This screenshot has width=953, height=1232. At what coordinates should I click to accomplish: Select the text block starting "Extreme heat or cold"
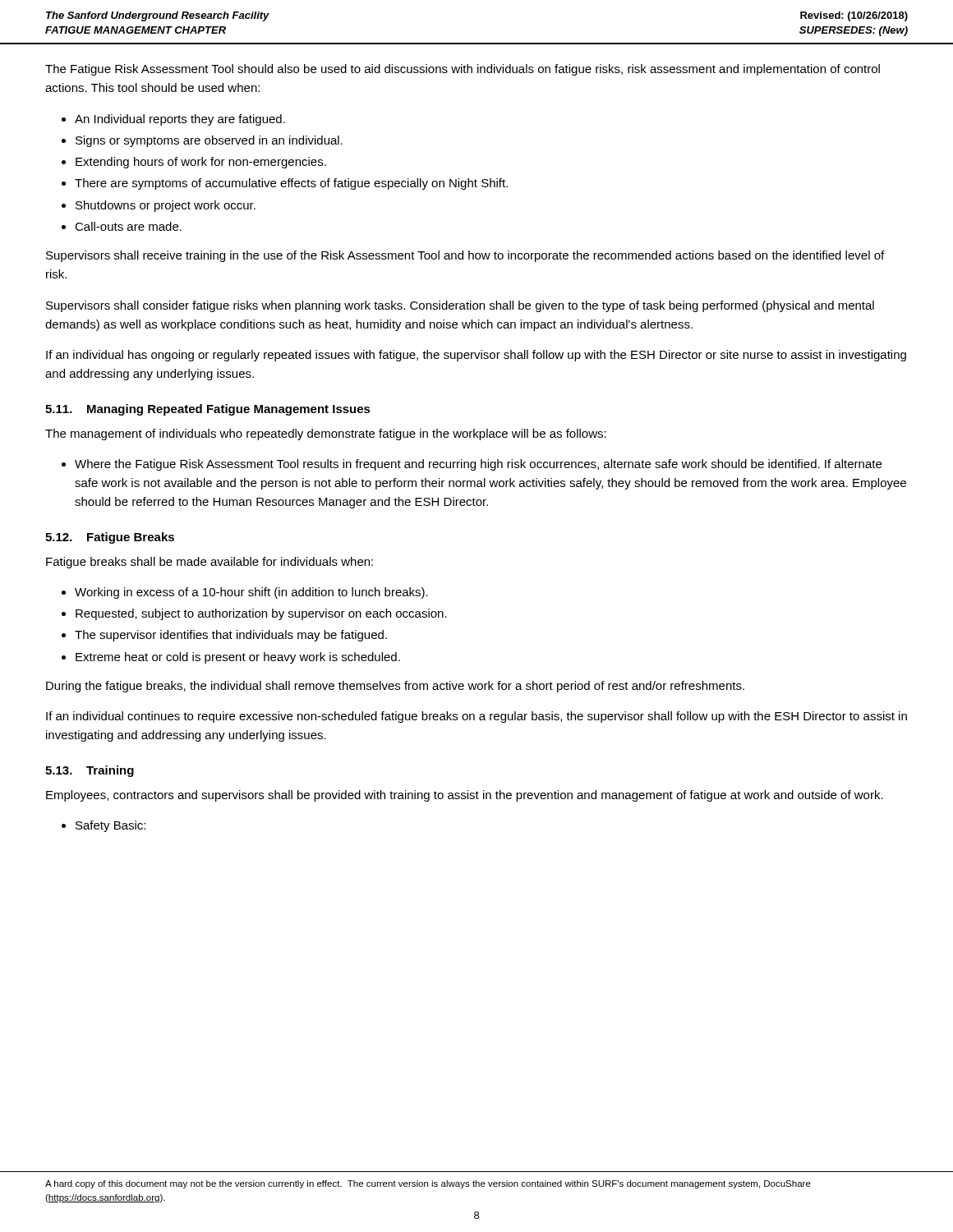pos(238,656)
